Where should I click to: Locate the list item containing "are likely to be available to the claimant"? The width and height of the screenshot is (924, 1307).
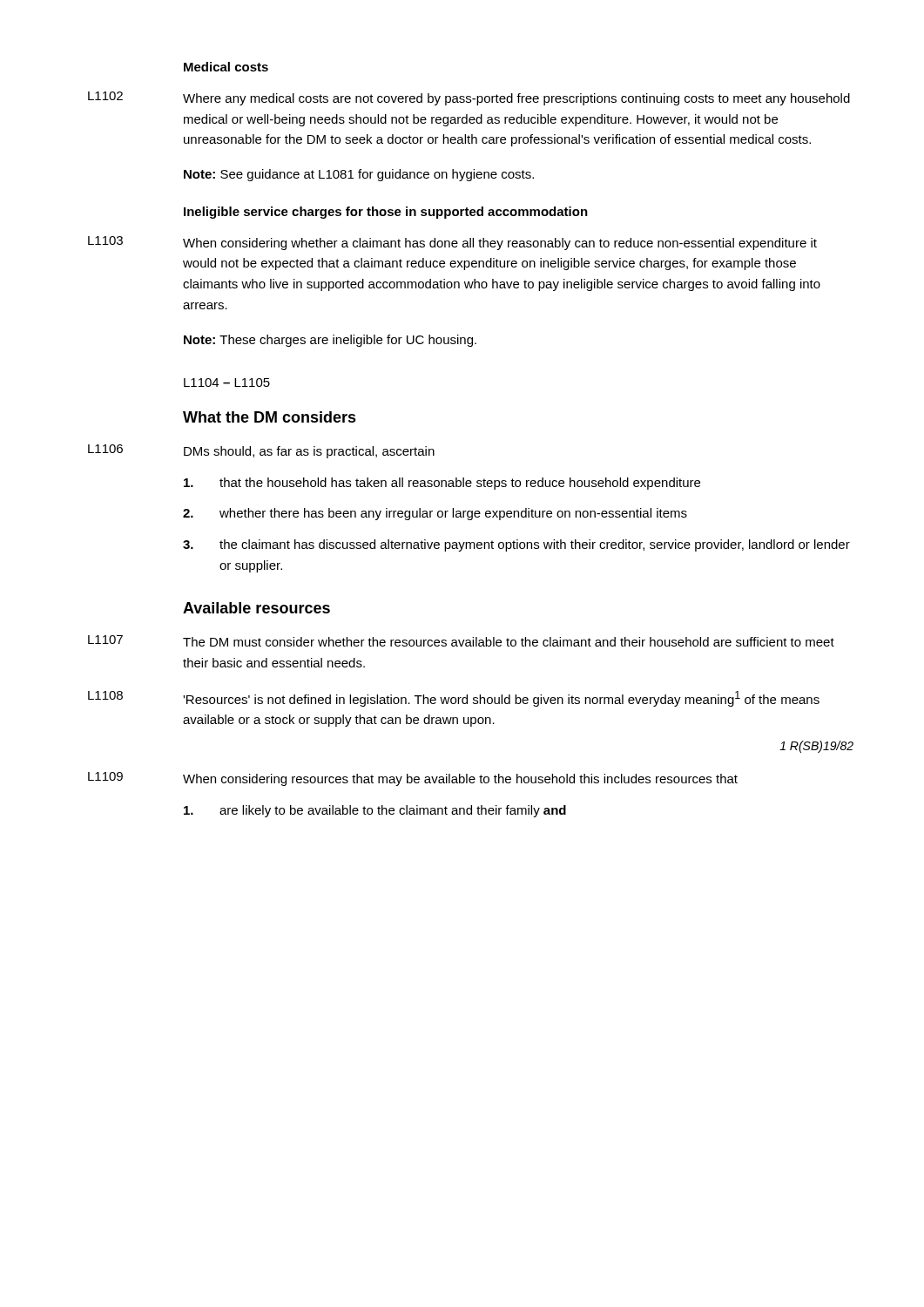click(x=518, y=810)
